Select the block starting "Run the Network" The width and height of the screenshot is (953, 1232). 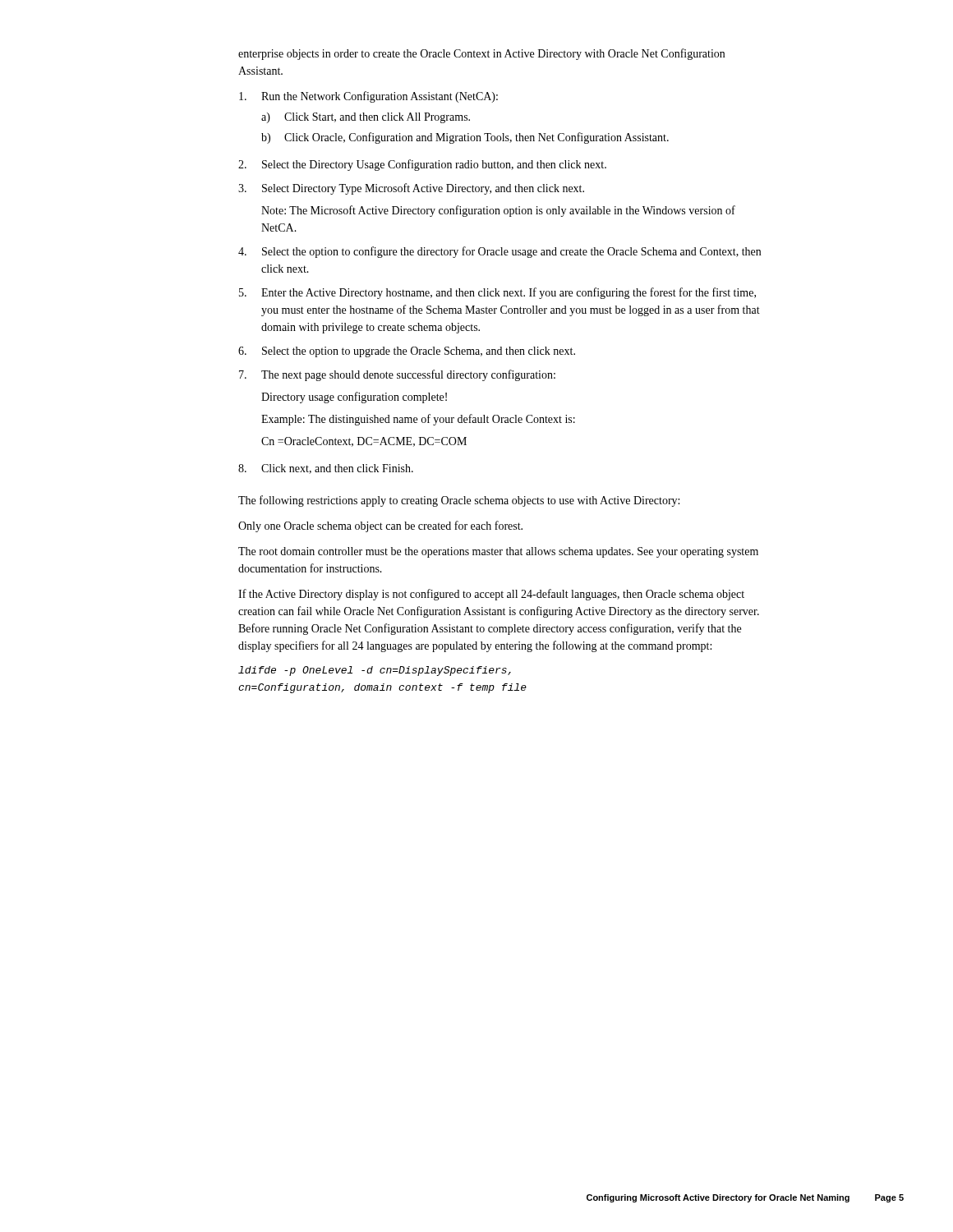click(368, 97)
